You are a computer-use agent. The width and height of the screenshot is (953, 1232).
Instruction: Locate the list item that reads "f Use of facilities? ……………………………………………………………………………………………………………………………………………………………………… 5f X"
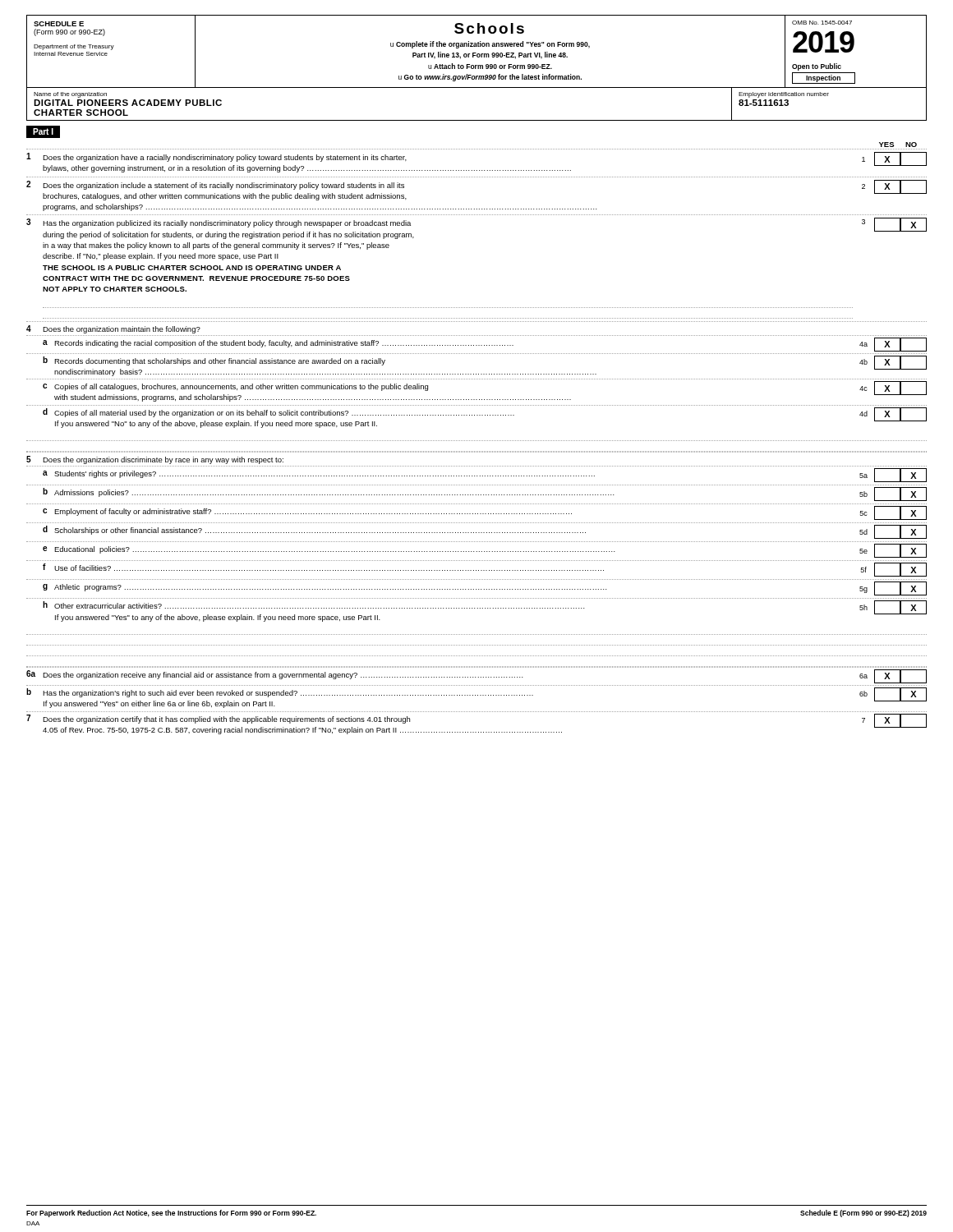click(x=485, y=570)
